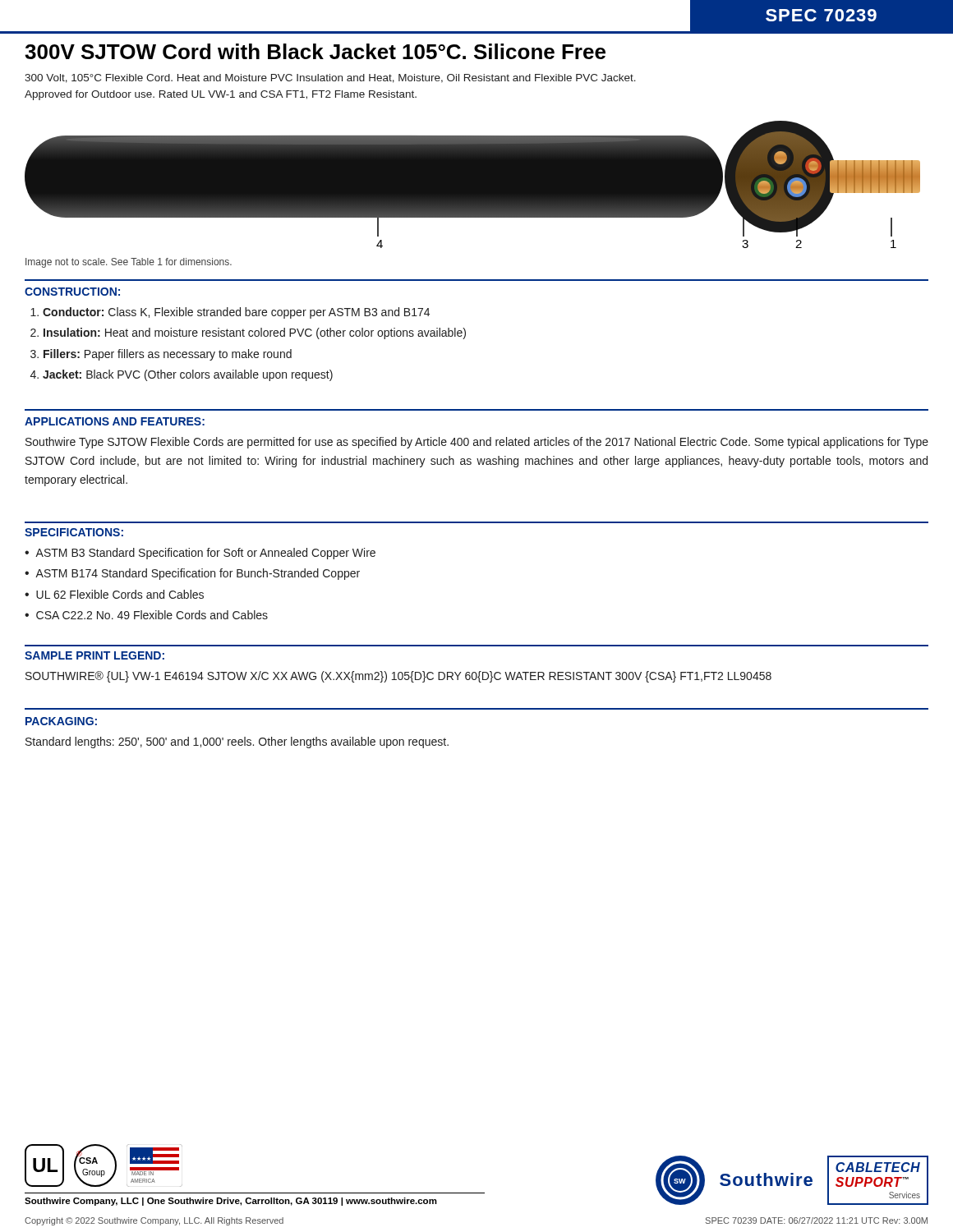Where is the passage that starts "Conductor: Class K, Flexible stranded"?
The width and height of the screenshot is (953, 1232).
click(x=236, y=312)
